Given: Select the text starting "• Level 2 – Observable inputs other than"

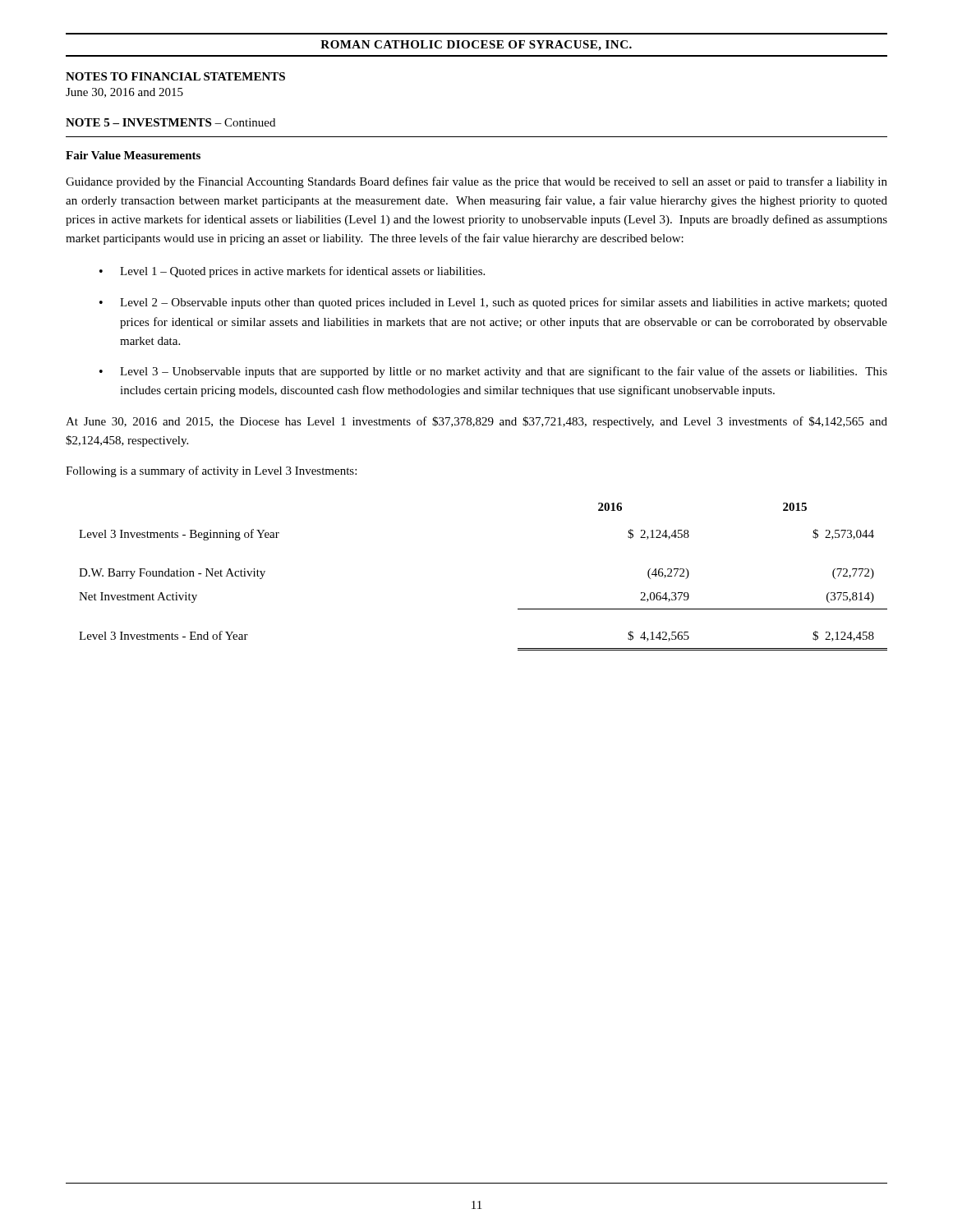Looking at the screenshot, I should click(493, 322).
